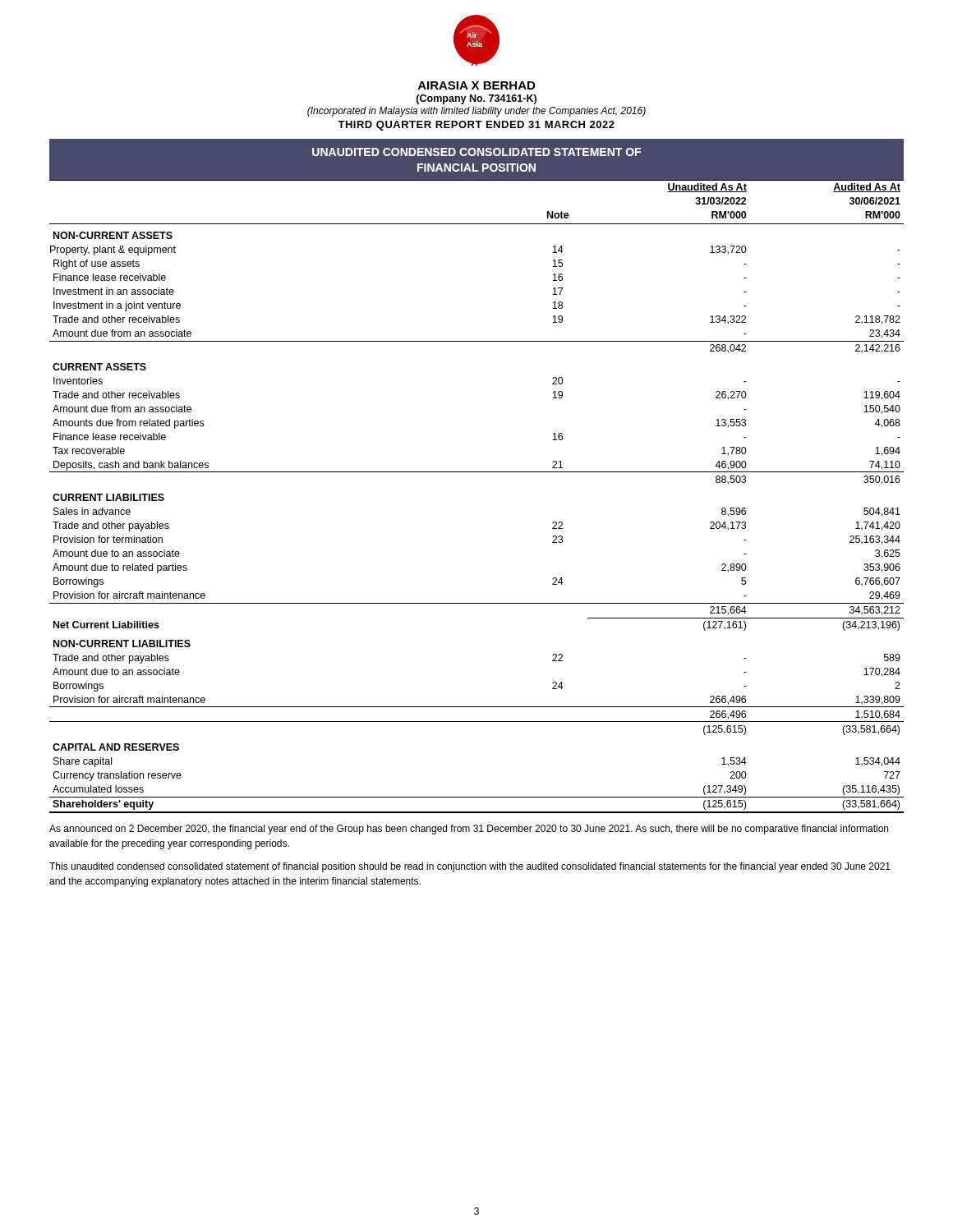Locate the text that reads "THIRD QUARTER REPORT ENDED 31 MARCH 2022"
Image resolution: width=953 pixels, height=1232 pixels.
pyautogui.click(x=476, y=124)
